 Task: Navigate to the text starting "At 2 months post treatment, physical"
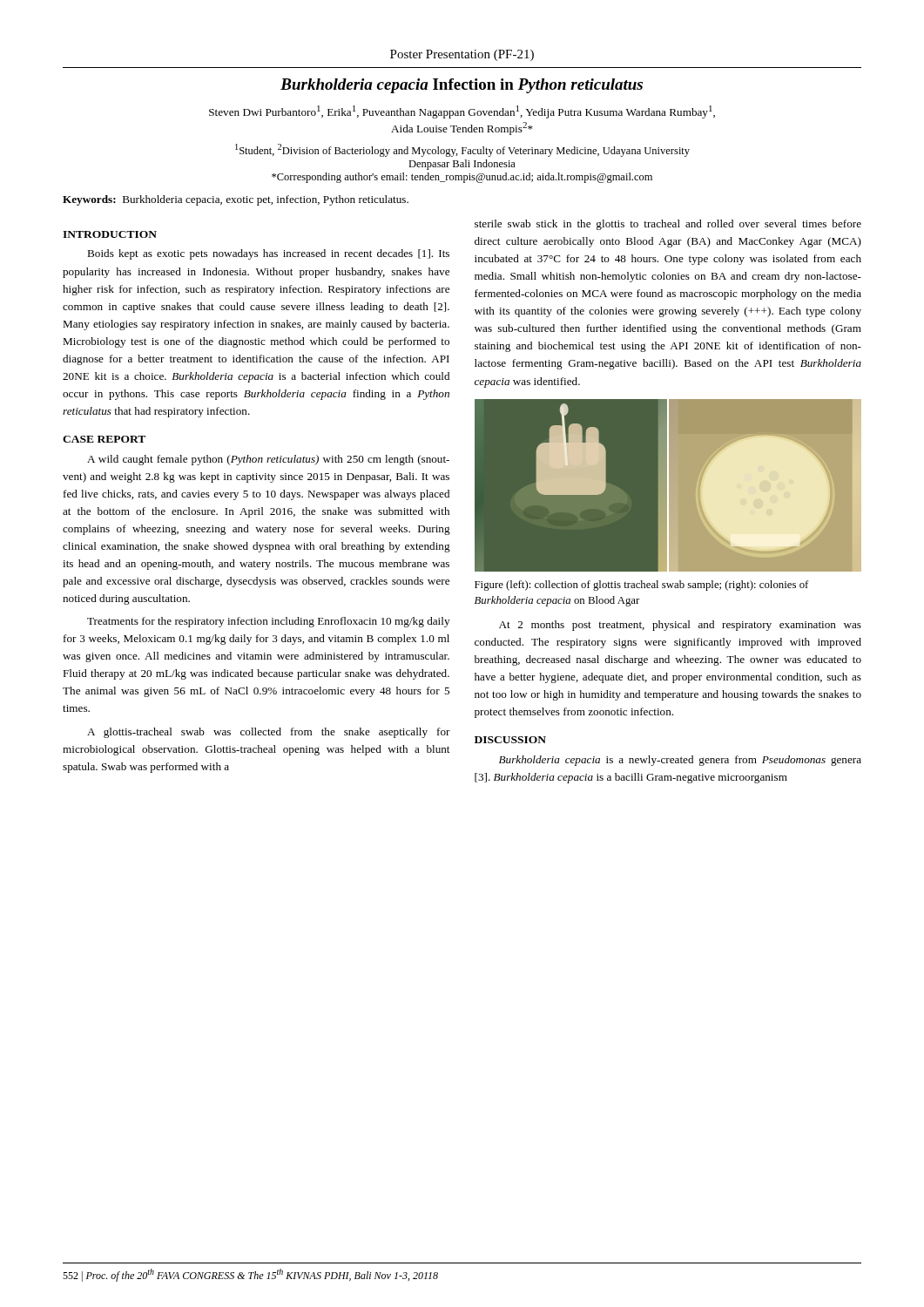point(668,668)
